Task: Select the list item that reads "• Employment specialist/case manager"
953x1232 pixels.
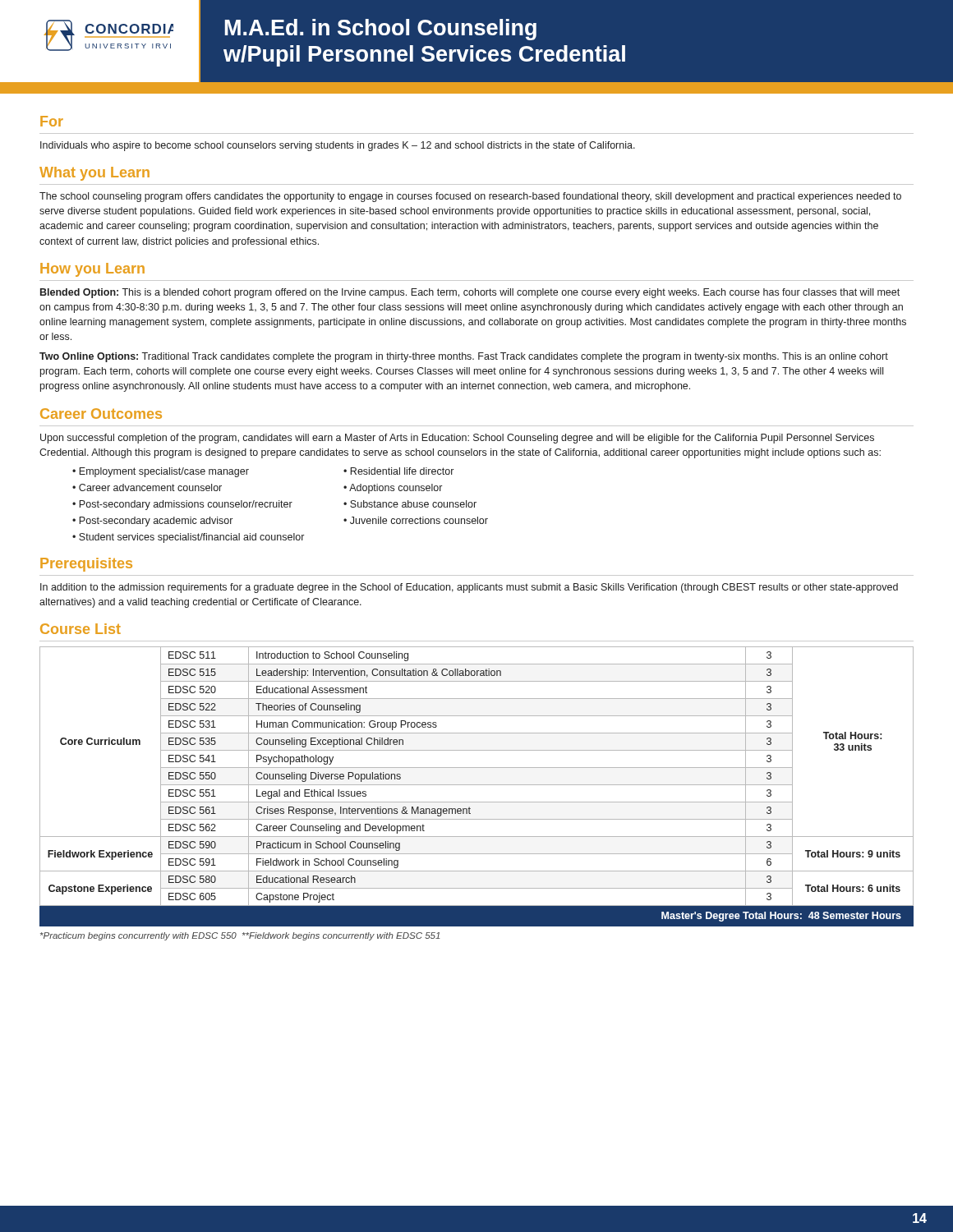Action: point(161,471)
